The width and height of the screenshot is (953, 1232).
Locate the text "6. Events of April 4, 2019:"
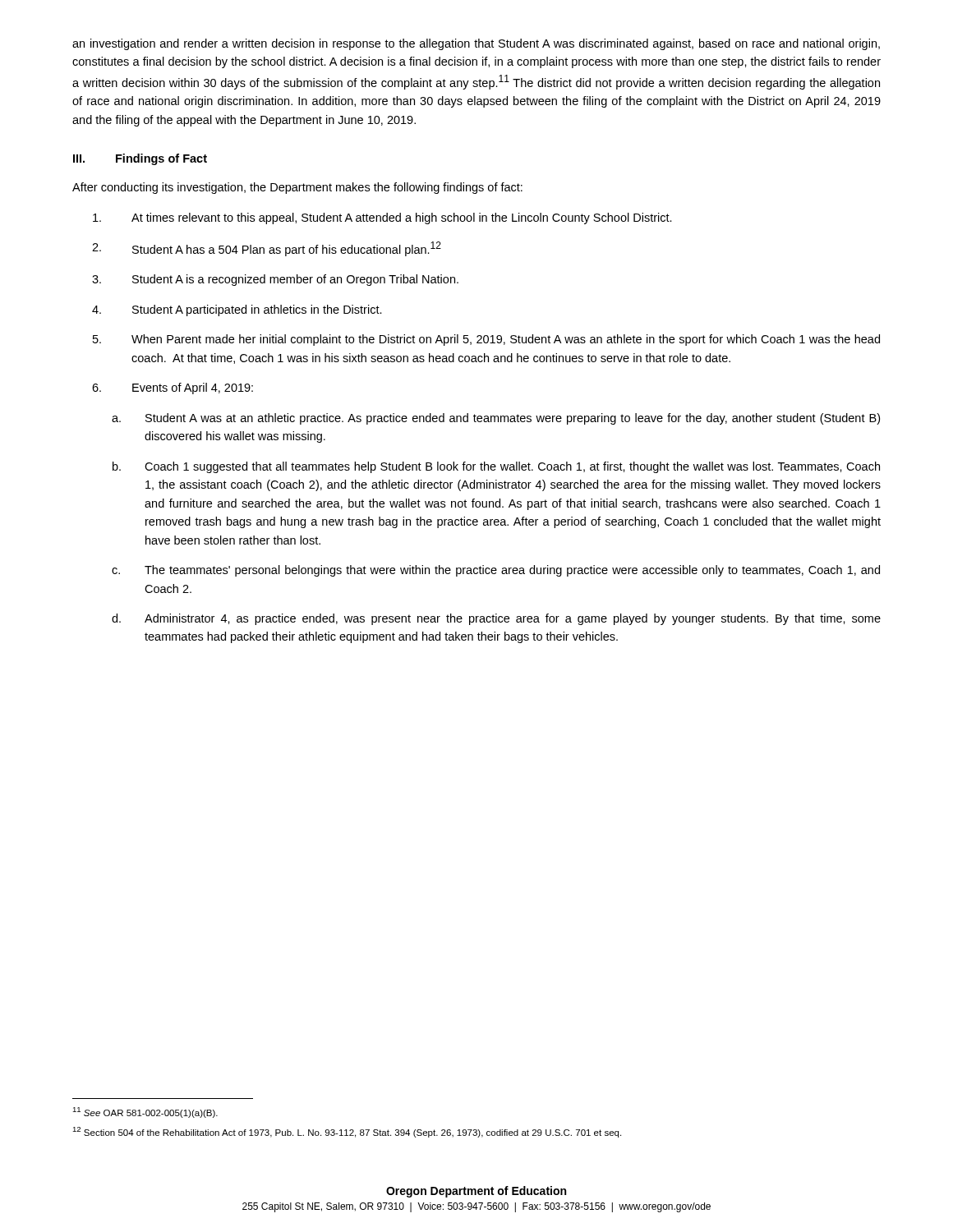(x=173, y=388)
